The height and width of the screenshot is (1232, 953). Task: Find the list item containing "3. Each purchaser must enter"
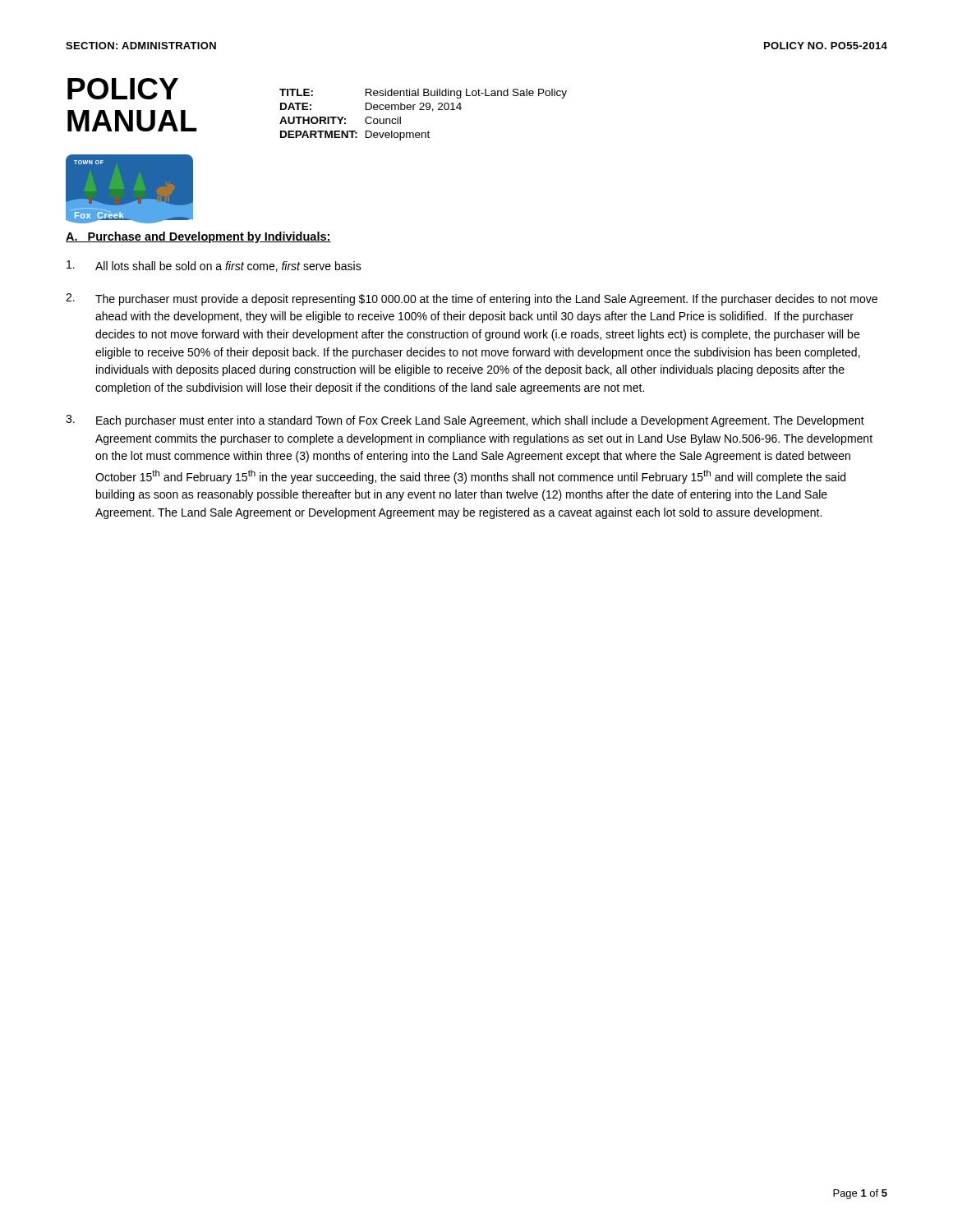pos(476,467)
